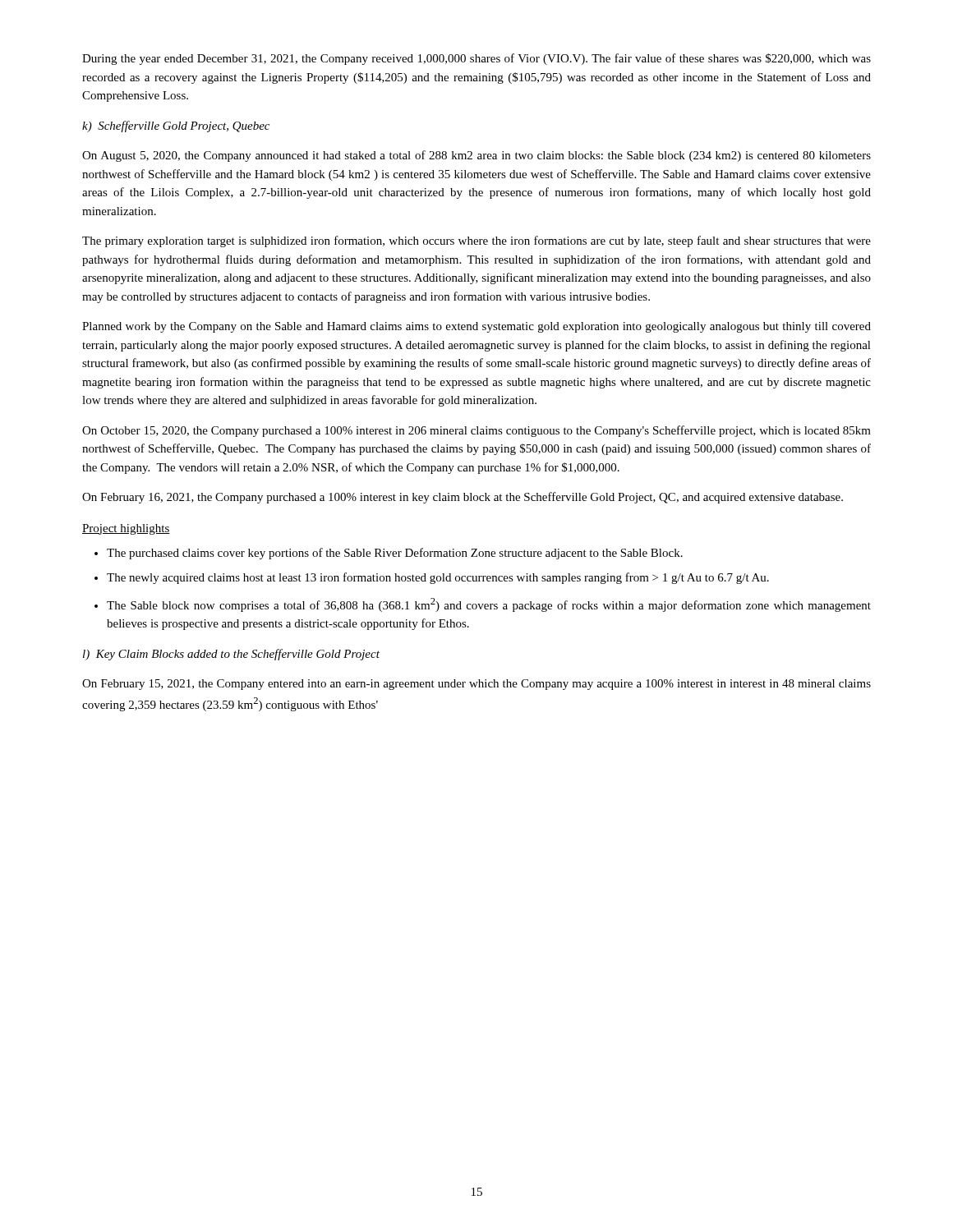Image resolution: width=953 pixels, height=1232 pixels.
Task: Click on the text block starting "On February 15, 2021, the"
Action: pyautogui.click(x=476, y=694)
